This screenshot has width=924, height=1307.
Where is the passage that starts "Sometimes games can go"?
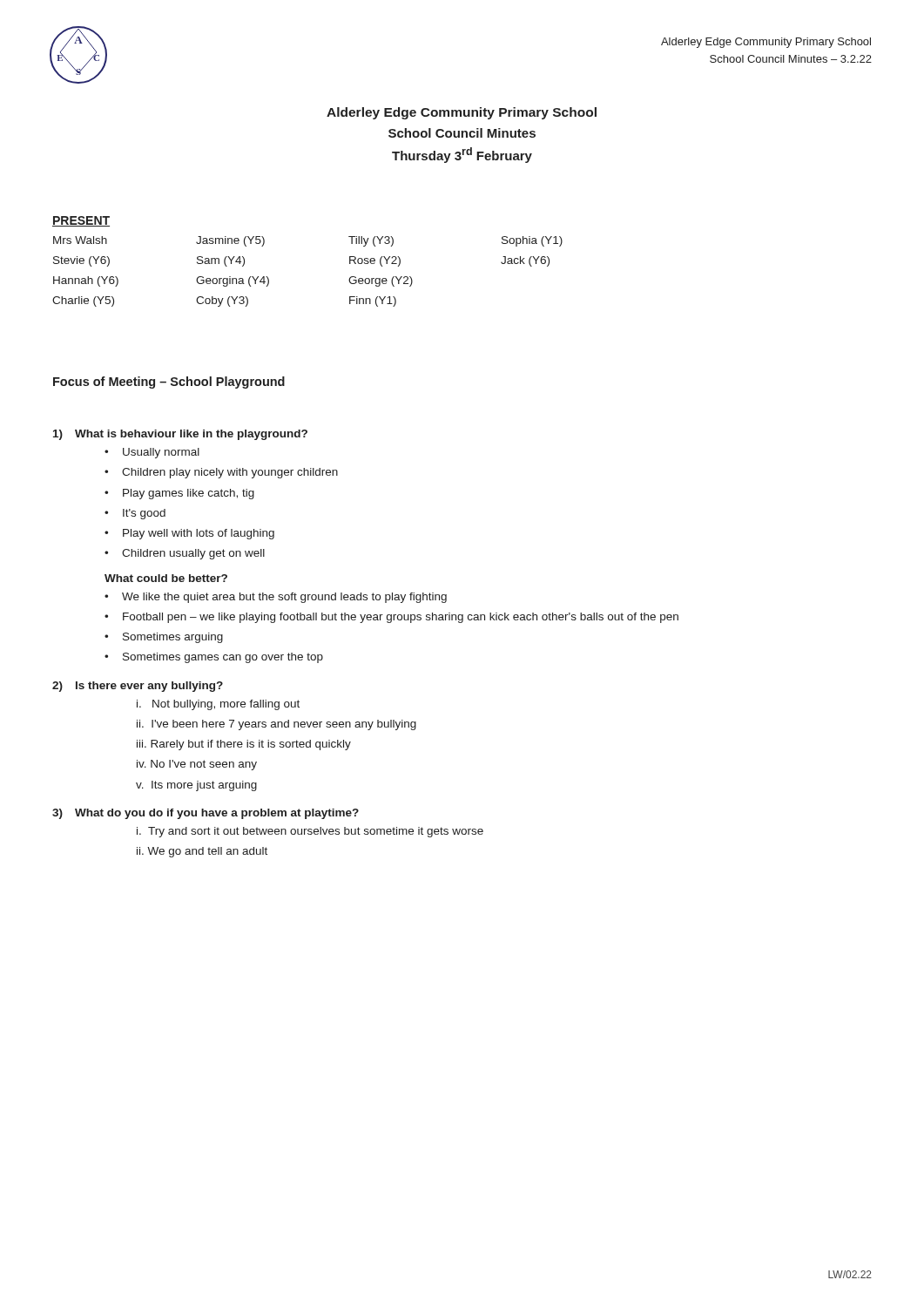(223, 657)
